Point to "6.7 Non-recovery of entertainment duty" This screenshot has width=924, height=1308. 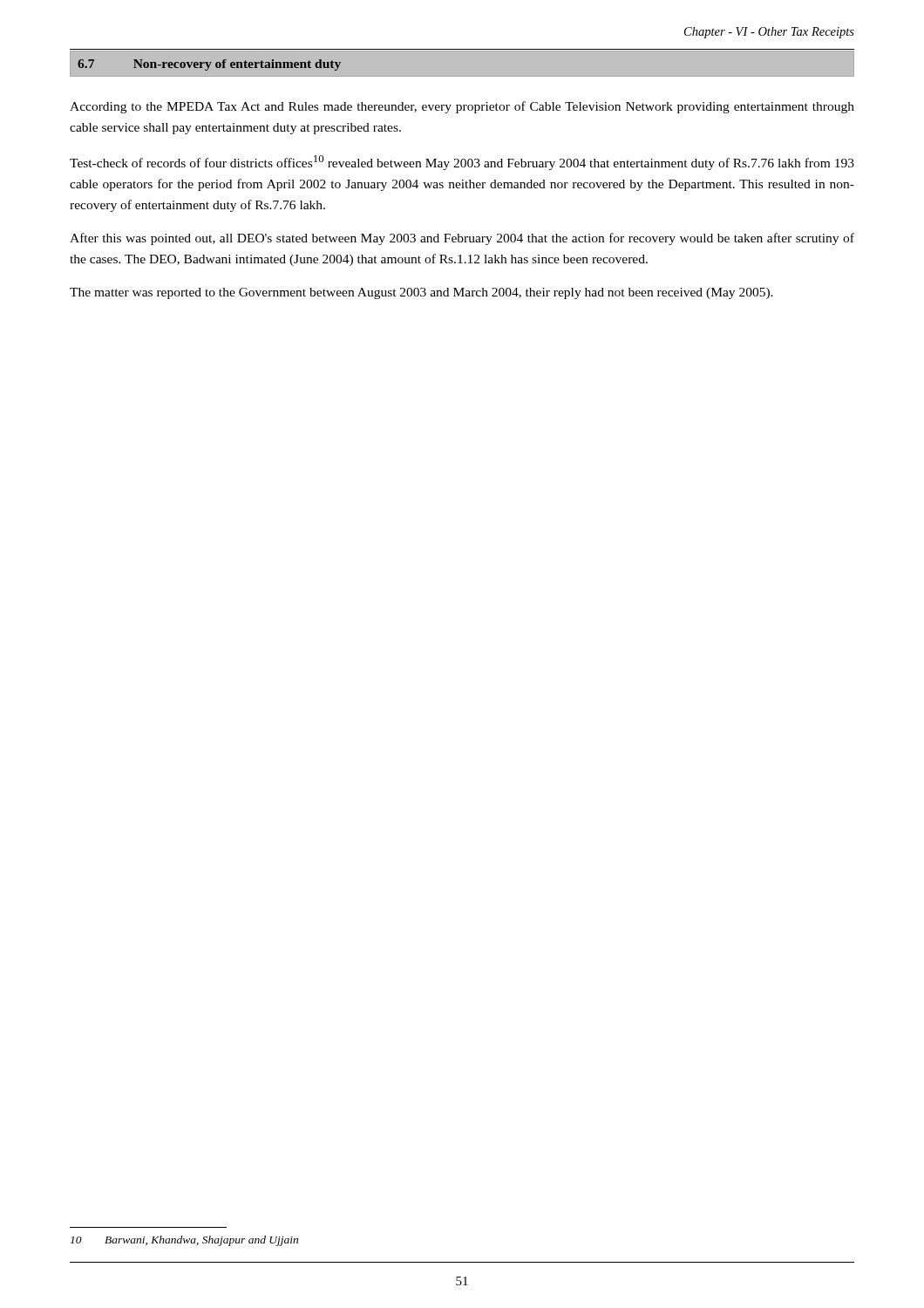(209, 63)
